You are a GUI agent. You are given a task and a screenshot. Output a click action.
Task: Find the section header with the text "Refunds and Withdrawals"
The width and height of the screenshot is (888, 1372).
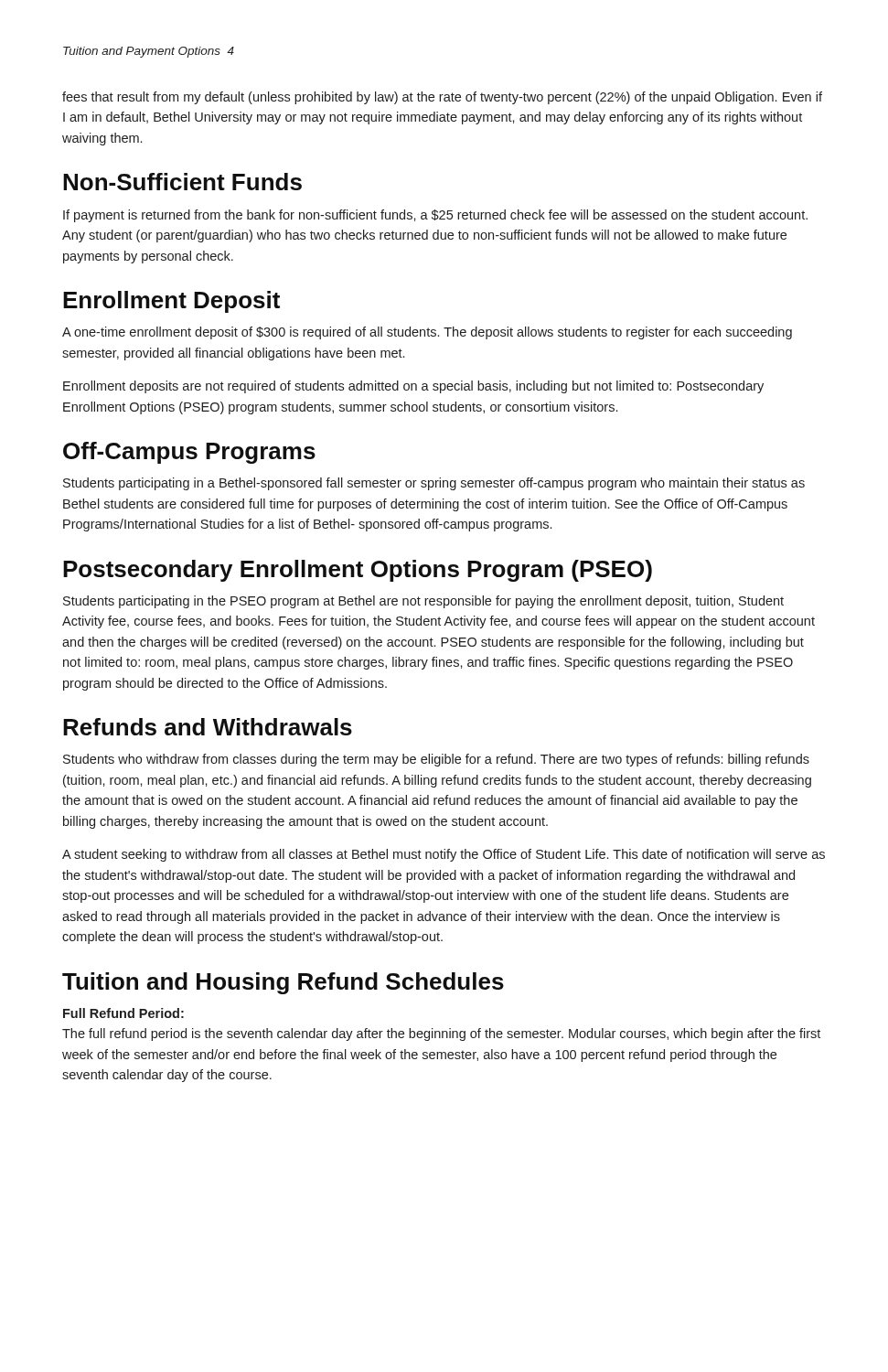pyautogui.click(x=207, y=727)
